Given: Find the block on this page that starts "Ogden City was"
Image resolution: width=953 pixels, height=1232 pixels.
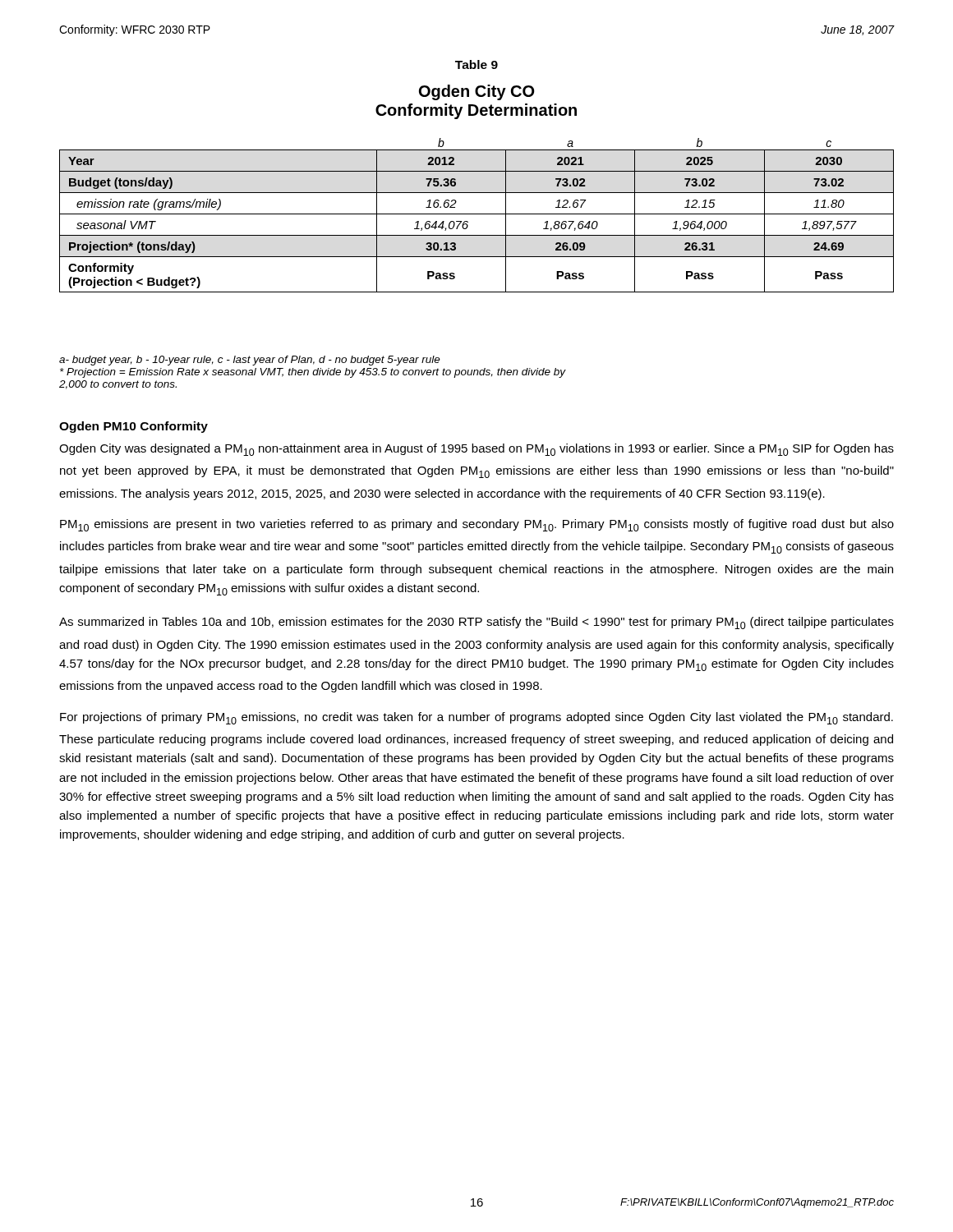Looking at the screenshot, I should pyautogui.click(x=476, y=471).
